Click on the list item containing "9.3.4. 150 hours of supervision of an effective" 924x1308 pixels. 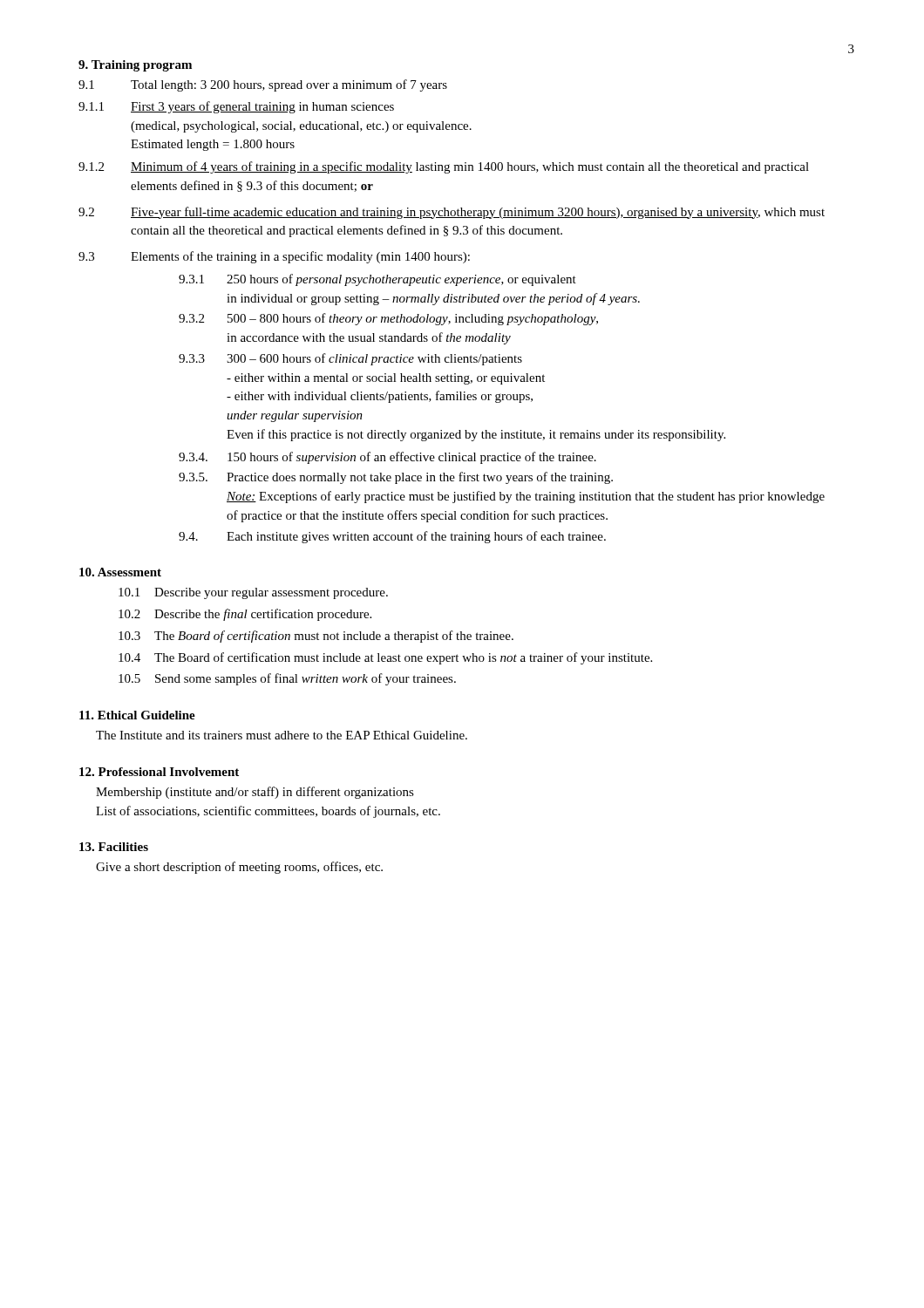(x=508, y=457)
